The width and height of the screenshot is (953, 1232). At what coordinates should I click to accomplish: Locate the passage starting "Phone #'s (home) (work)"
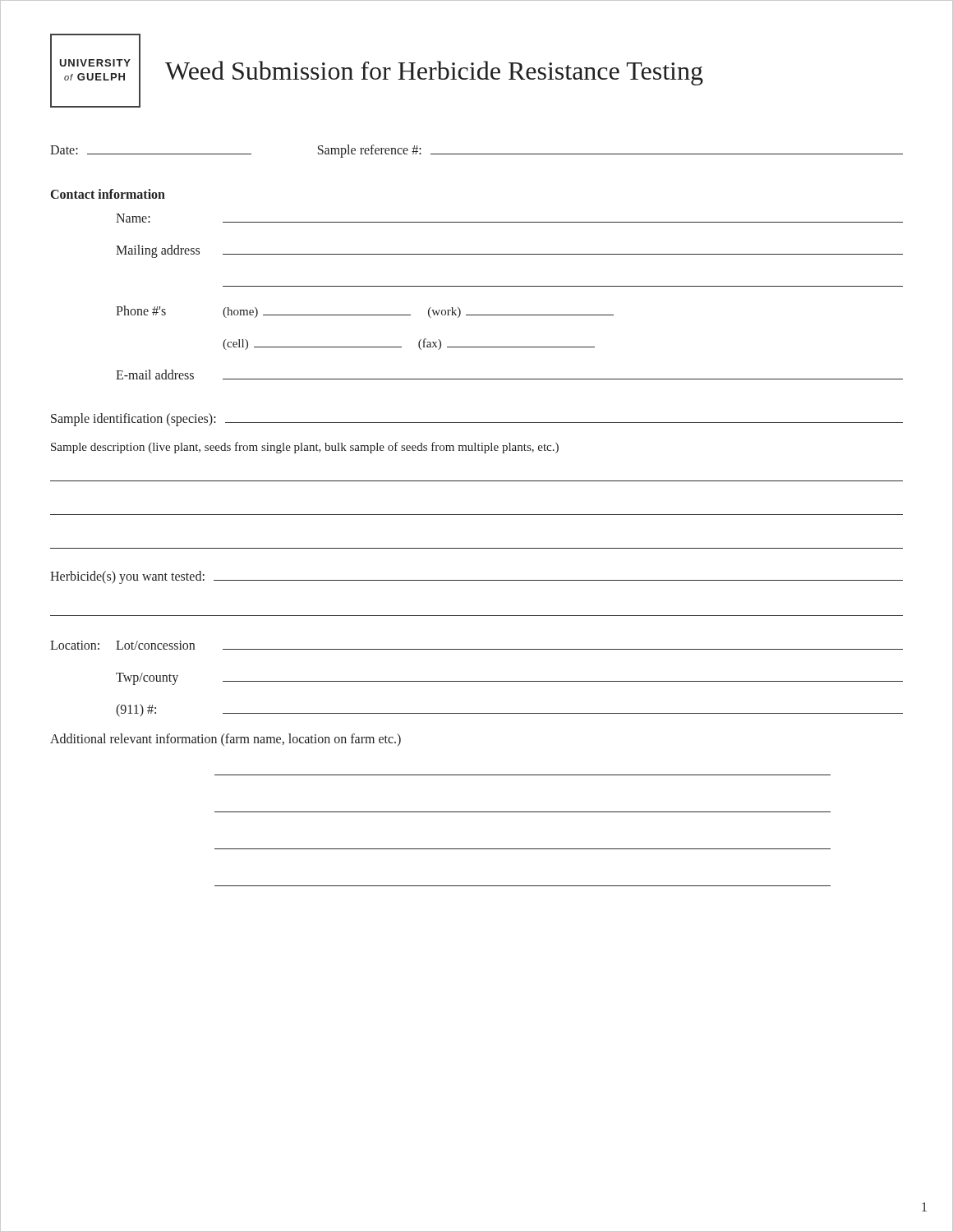pyautogui.click(x=509, y=308)
